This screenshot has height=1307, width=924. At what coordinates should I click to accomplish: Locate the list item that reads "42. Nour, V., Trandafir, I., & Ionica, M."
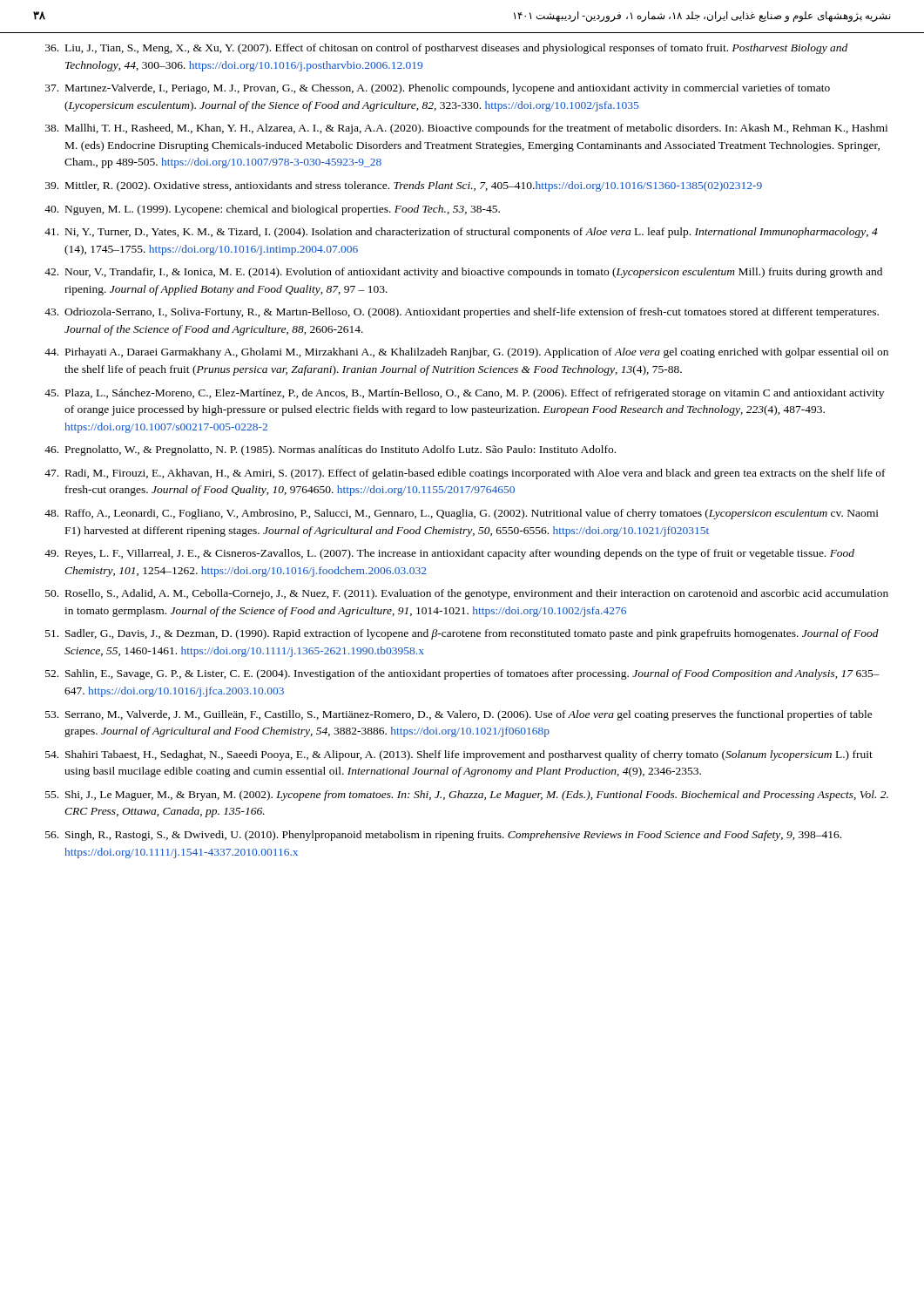pos(462,280)
